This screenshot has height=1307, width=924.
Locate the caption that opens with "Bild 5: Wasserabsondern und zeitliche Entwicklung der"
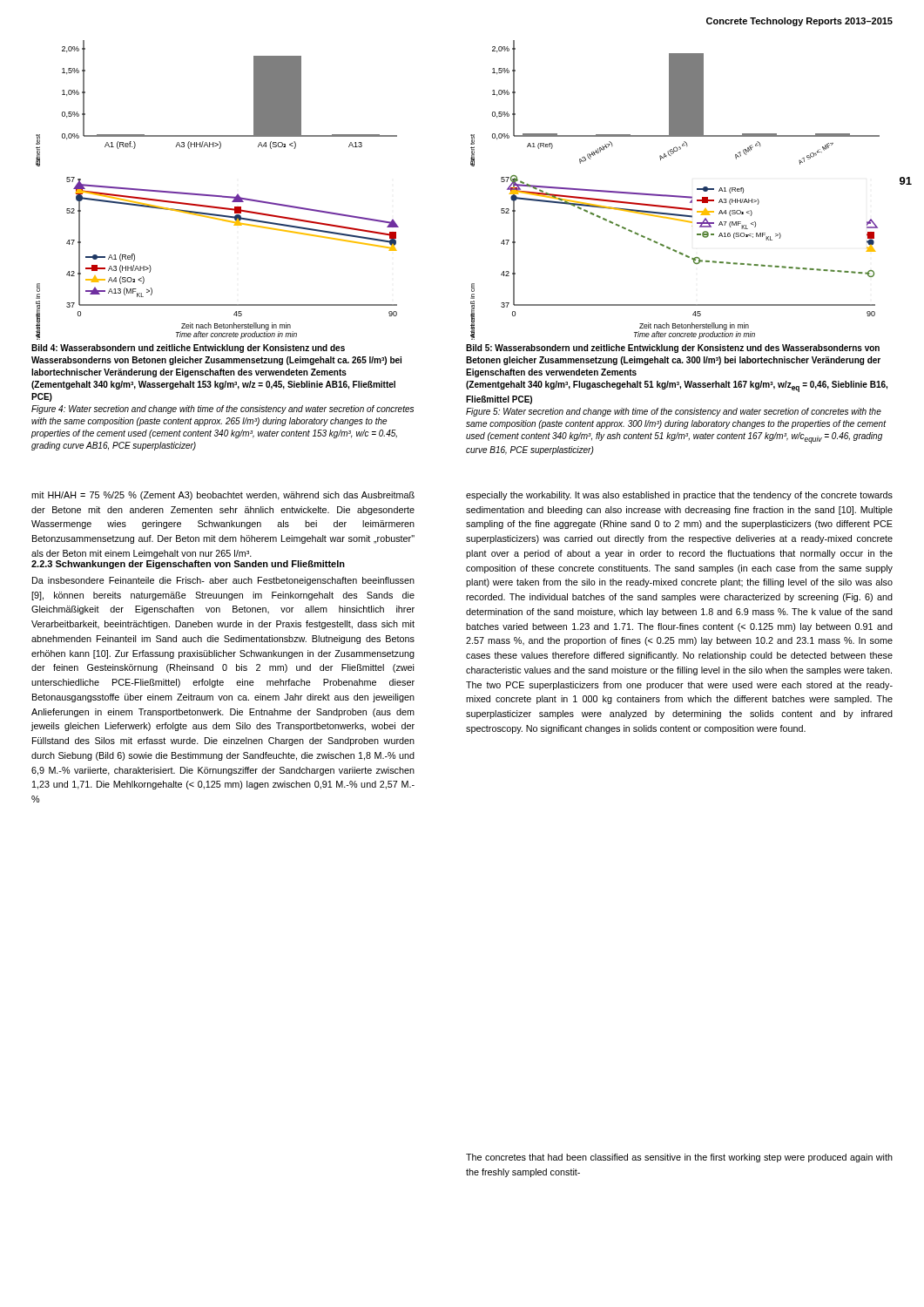[x=677, y=399]
